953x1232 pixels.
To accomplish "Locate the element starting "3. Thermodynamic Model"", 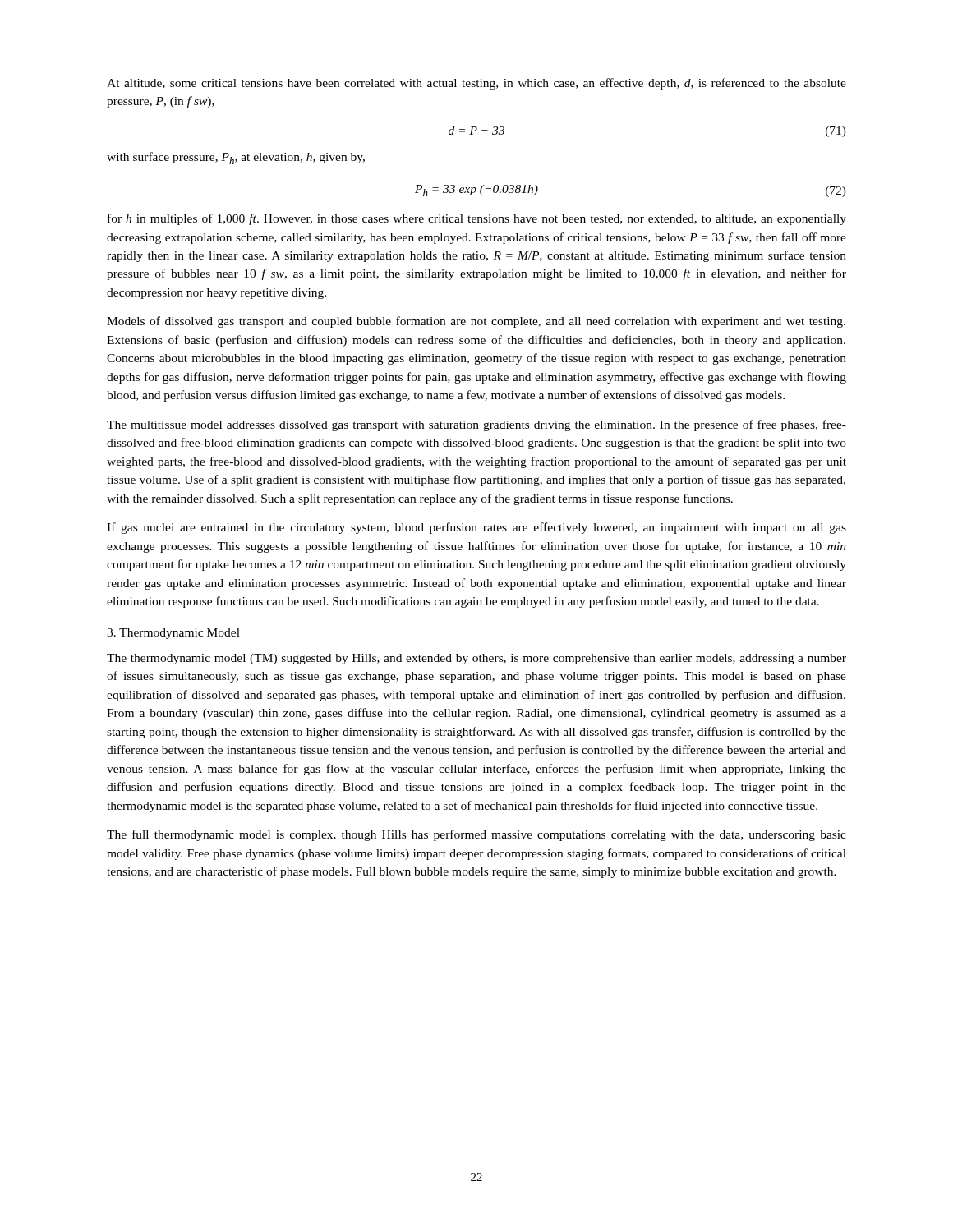I will 173,632.
